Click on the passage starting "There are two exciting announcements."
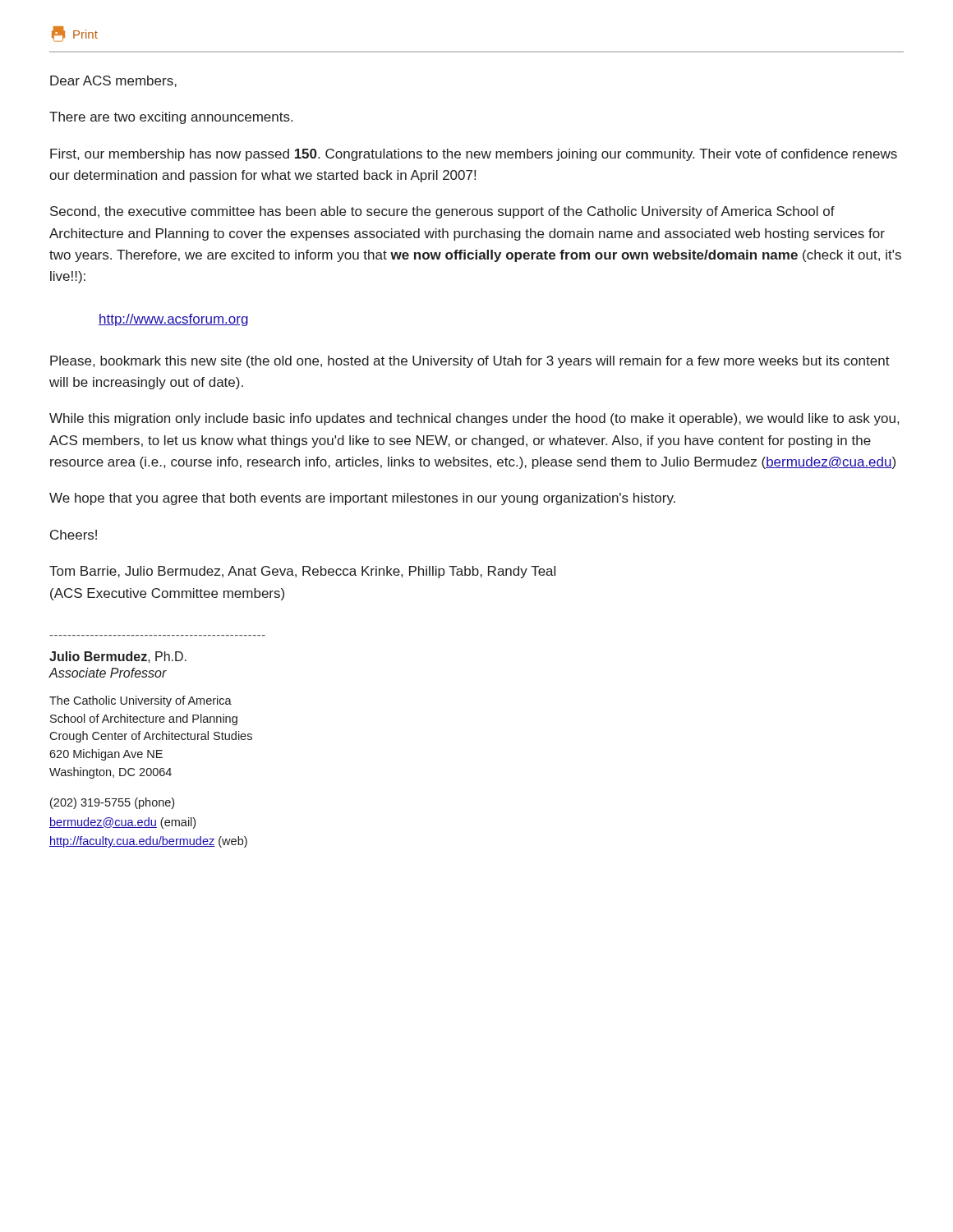The image size is (953, 1232). point(172,117)
